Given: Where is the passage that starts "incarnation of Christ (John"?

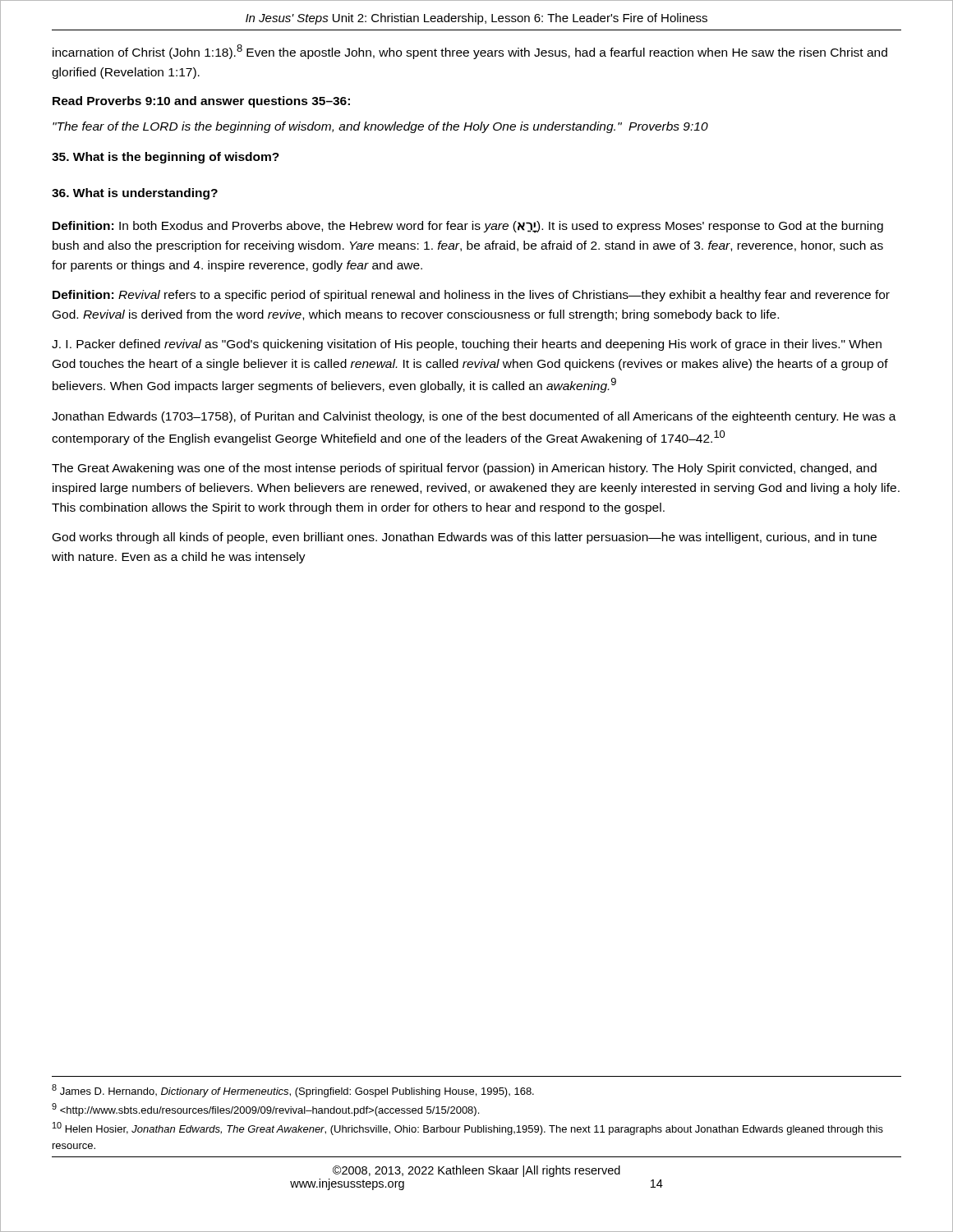Looking at the screenshot, I should pos(476,61).
